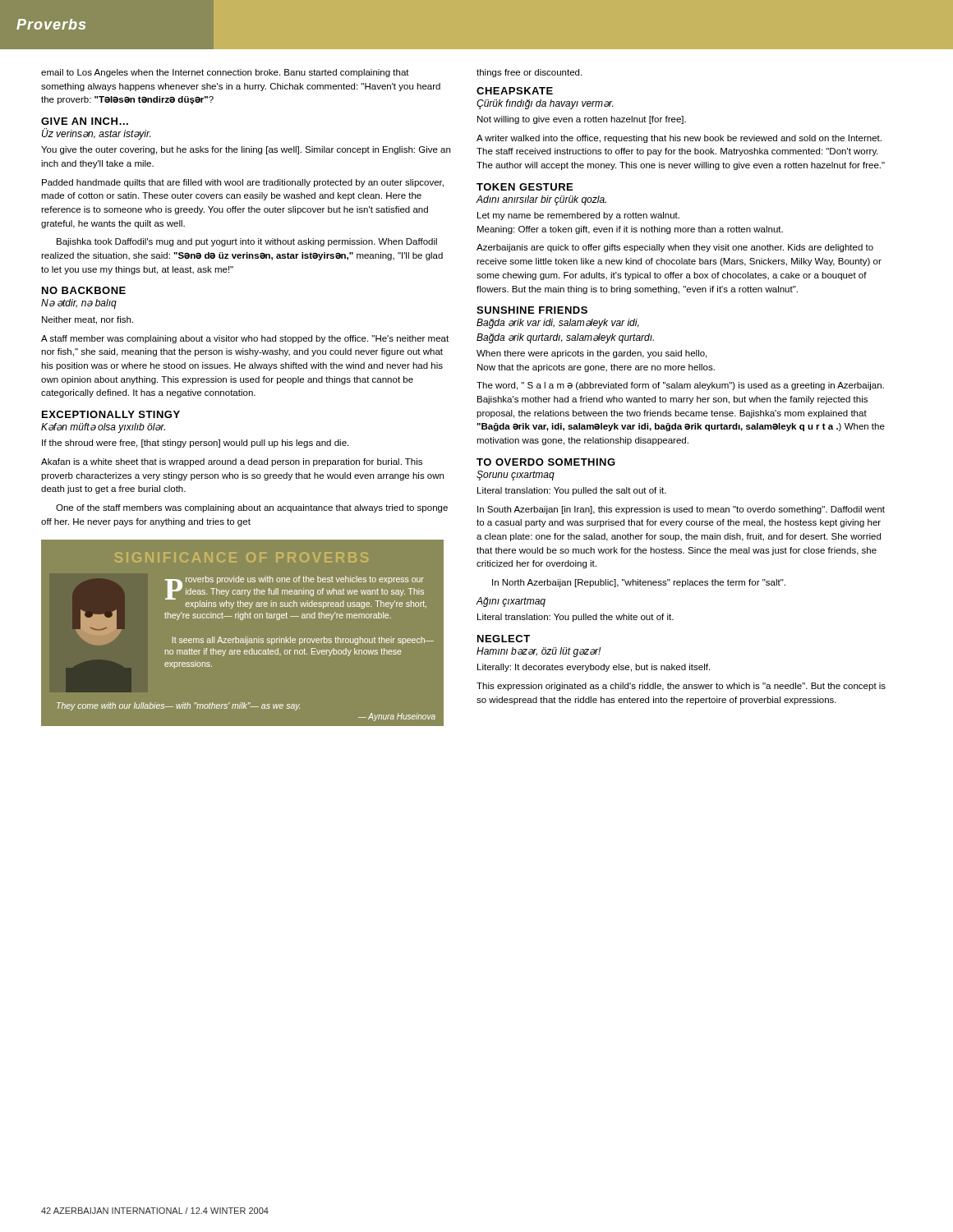Click on the region starting "Üz verinsən, astar istəyir. You"
The width and height of the screenshot is (953, 1232).
[246, 149]
